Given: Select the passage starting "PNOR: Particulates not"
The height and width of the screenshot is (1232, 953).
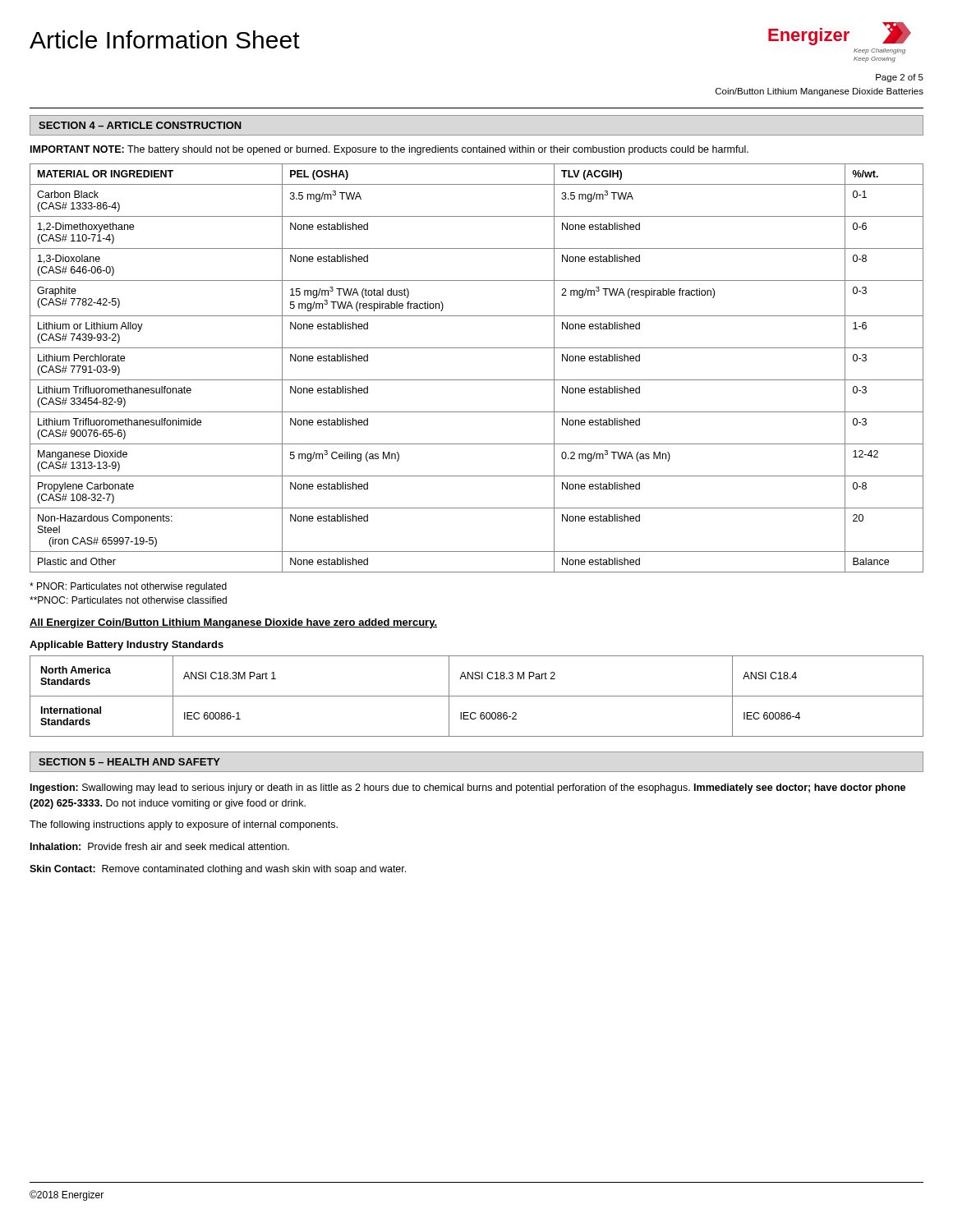Looking at the screenshot, I should click(x=128, y=586).
